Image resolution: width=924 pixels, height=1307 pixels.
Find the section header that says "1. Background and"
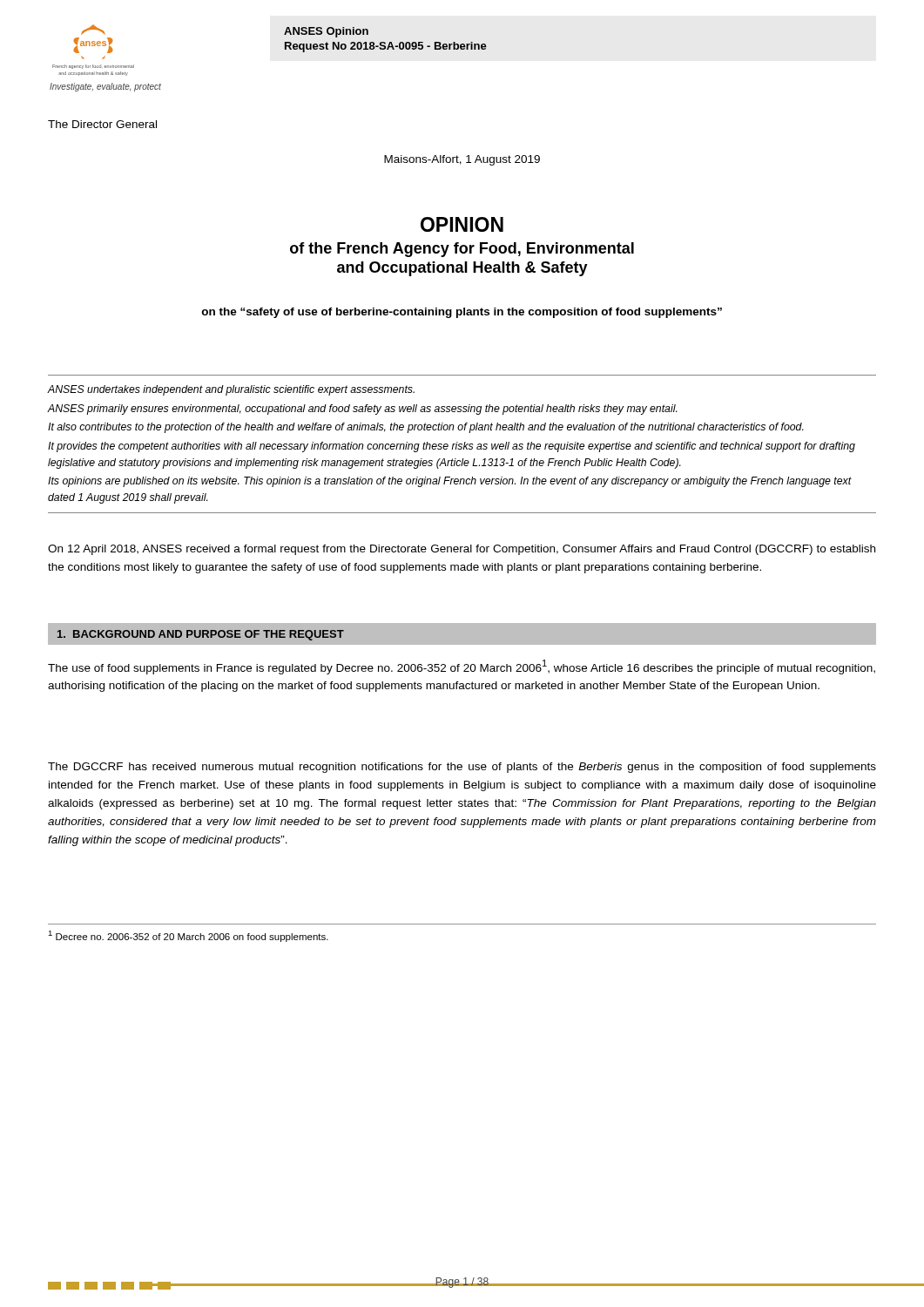point(200,634)
